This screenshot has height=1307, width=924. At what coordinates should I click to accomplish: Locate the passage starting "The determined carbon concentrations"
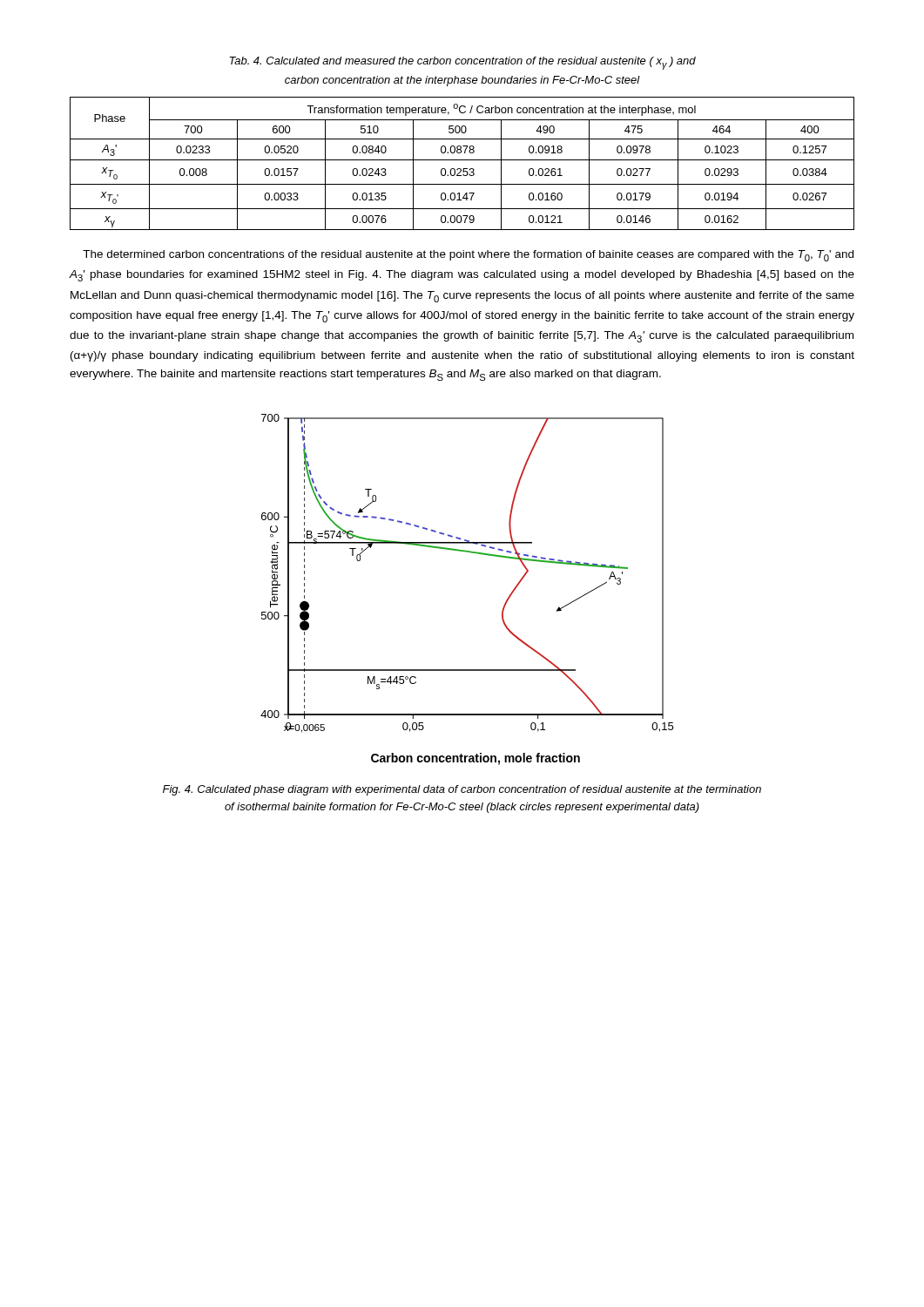[x=462, y=315]
